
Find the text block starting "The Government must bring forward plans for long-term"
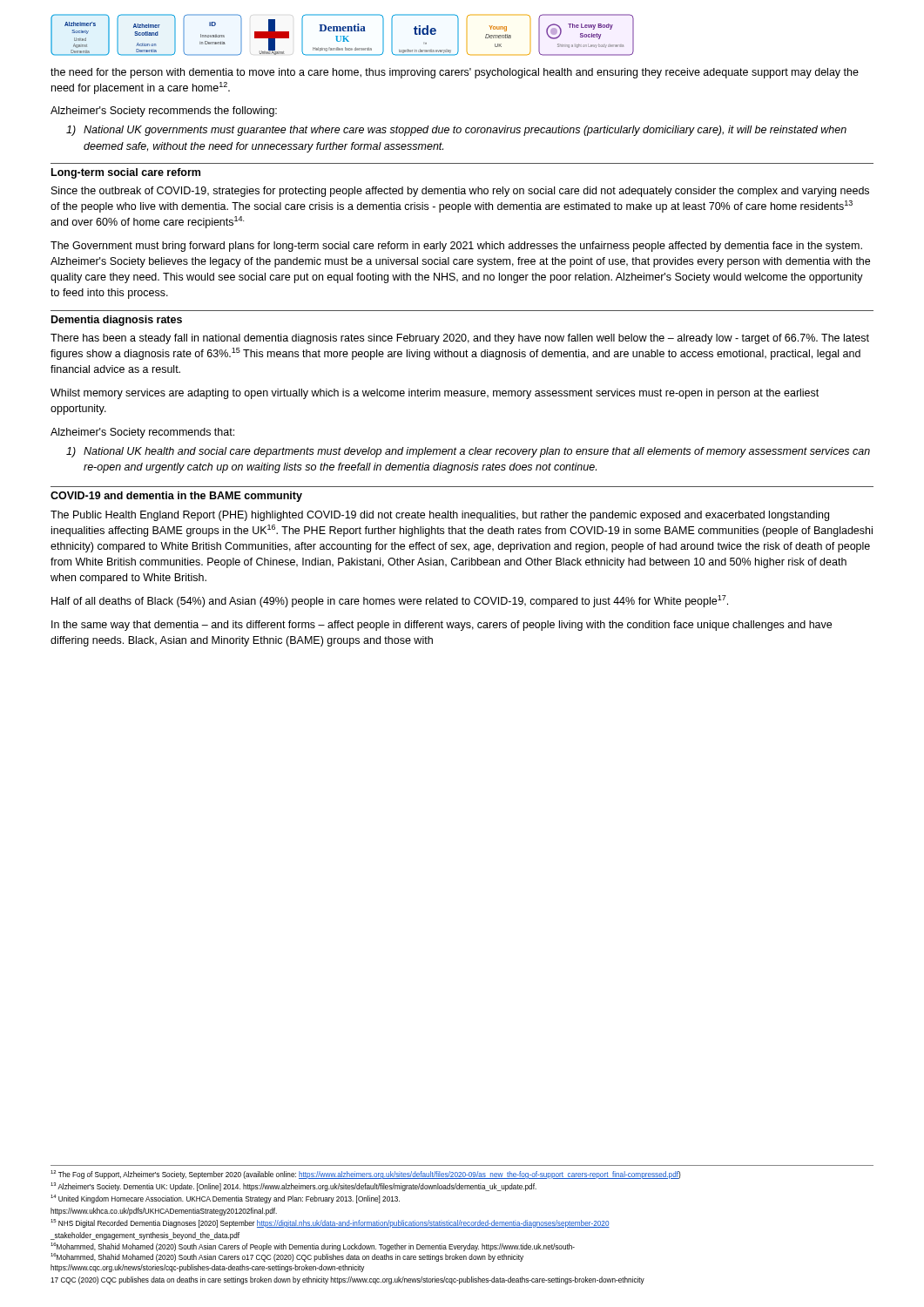(461, 269)
